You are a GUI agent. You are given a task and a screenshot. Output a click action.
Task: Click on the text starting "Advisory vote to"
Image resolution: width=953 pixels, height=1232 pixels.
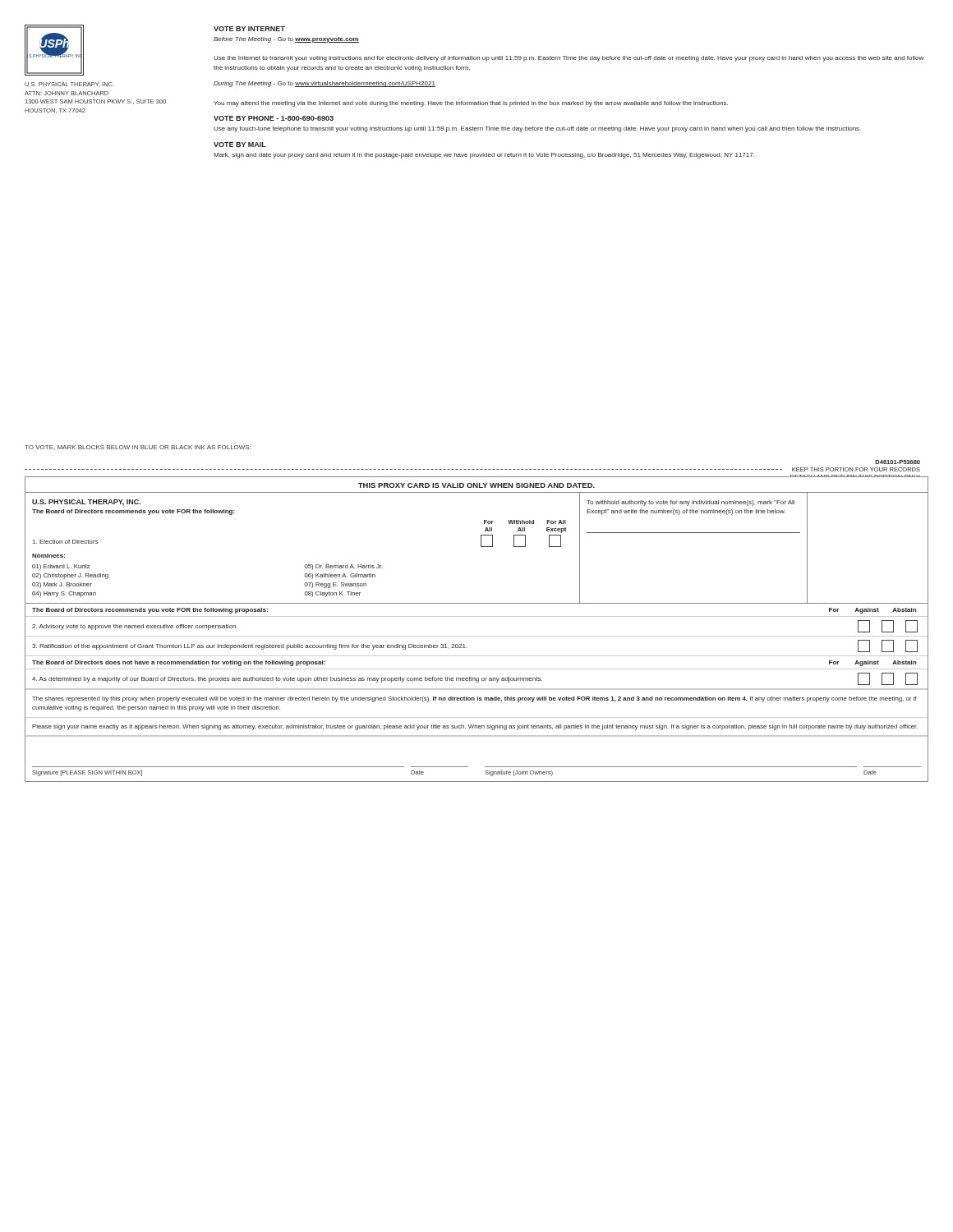coord(135,626)
